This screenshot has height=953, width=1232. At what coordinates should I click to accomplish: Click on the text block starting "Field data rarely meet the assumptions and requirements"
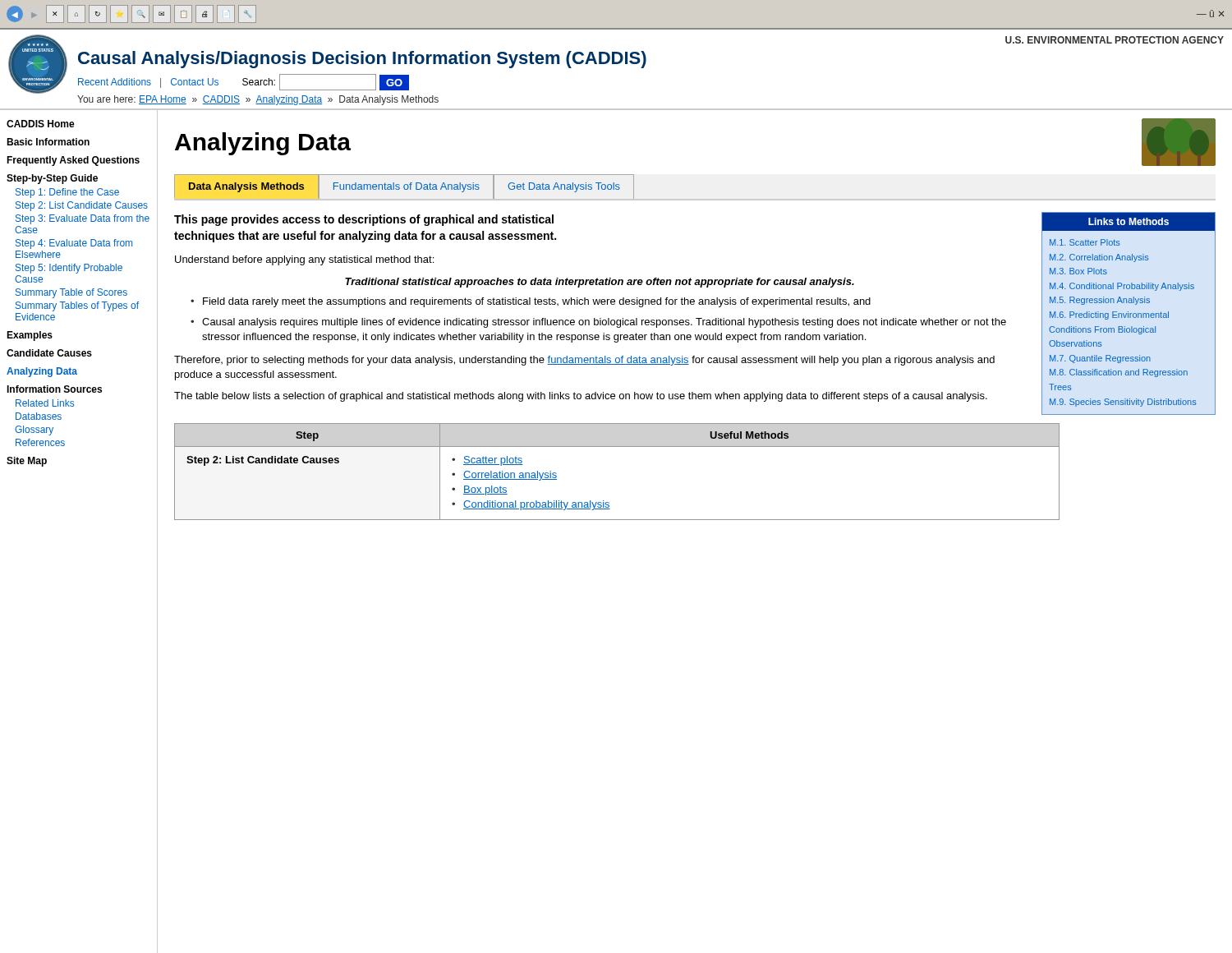click(x=536, y=301)
